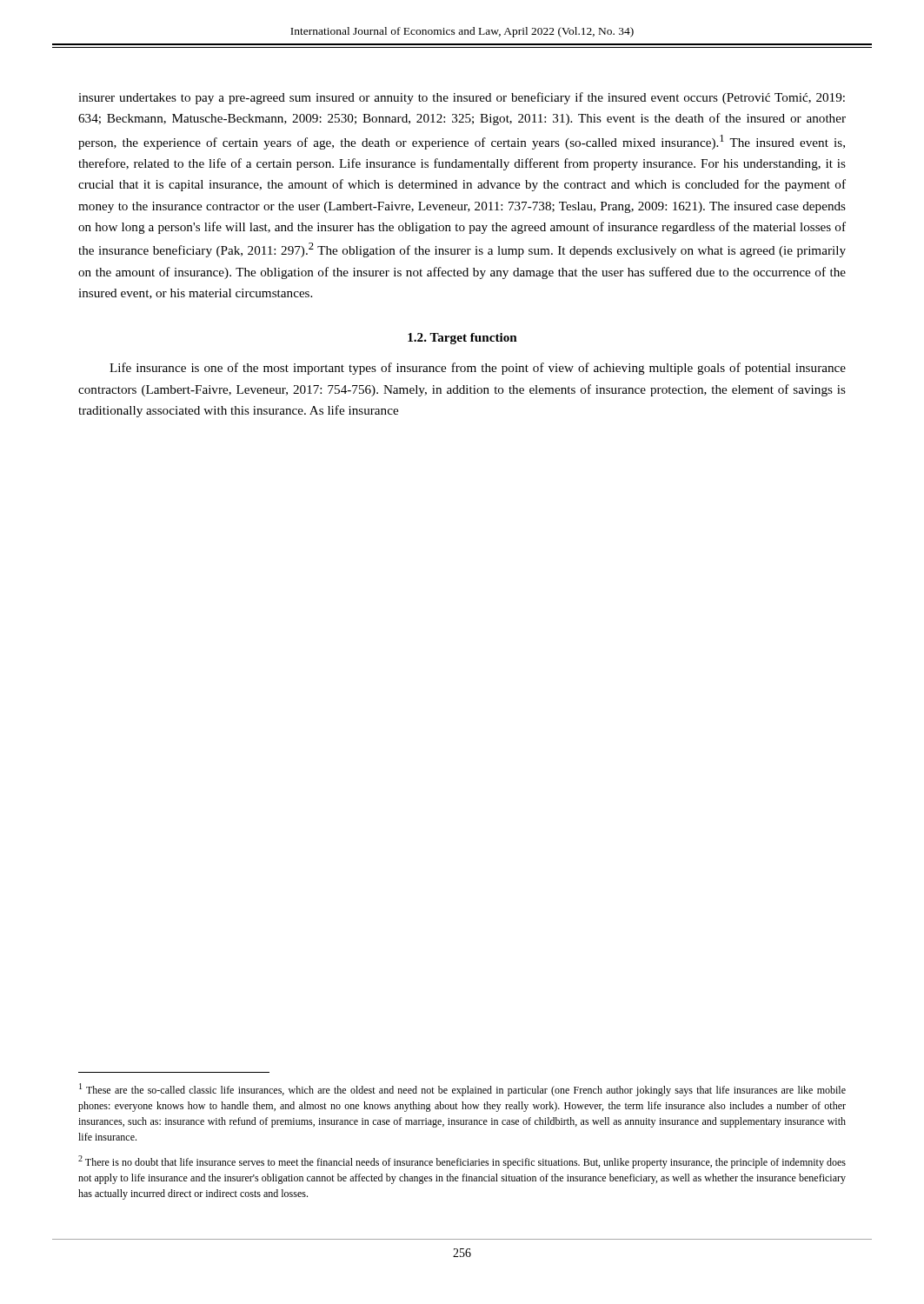The height and width of the screenshot is (1304, 924).
Task: Click on the region starting "1 These are the"
Action: pyautogui.click(x=462, y=1112)
